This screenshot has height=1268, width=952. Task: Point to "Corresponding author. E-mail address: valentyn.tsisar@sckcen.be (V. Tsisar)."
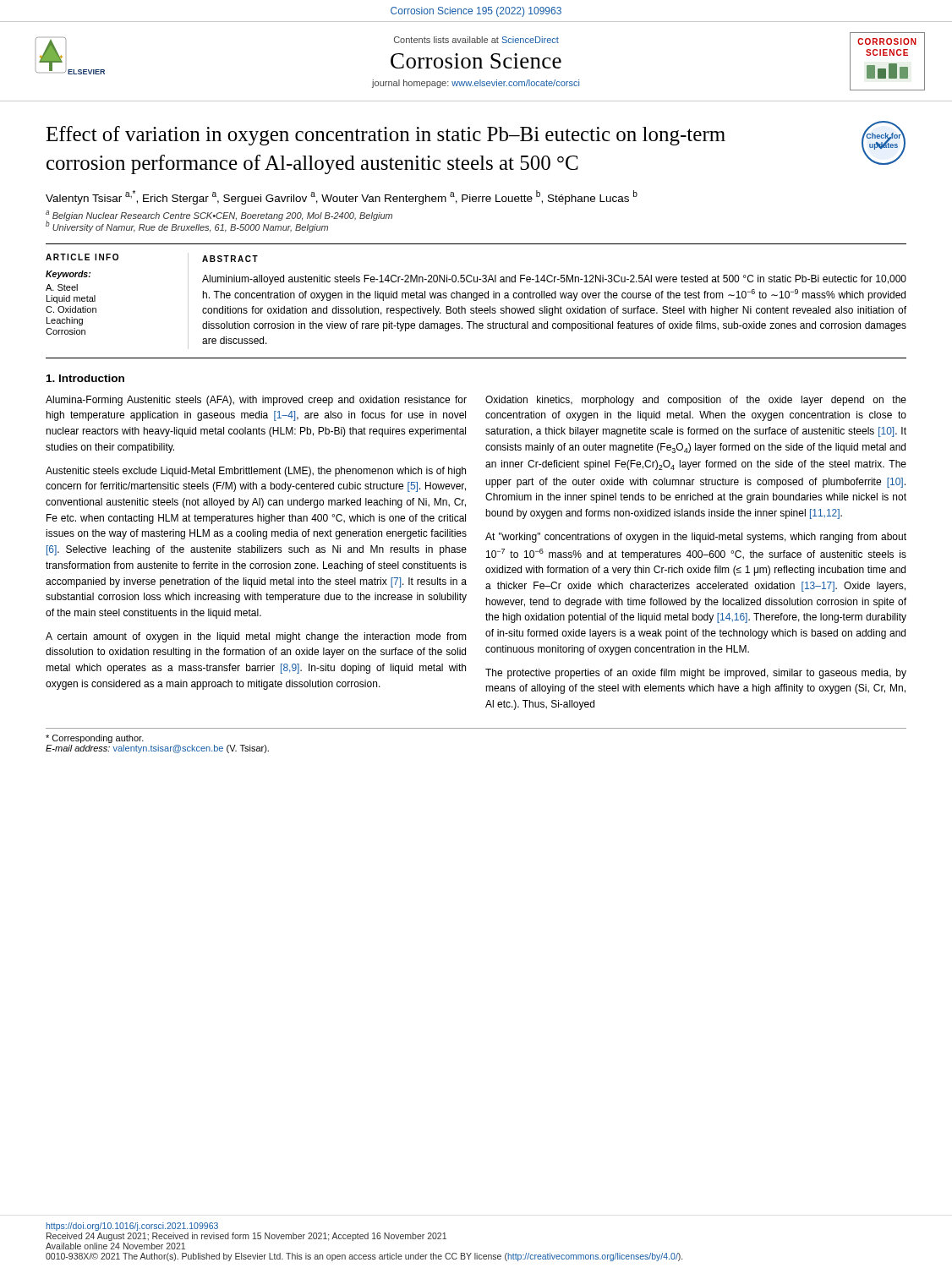coord(95,739)
